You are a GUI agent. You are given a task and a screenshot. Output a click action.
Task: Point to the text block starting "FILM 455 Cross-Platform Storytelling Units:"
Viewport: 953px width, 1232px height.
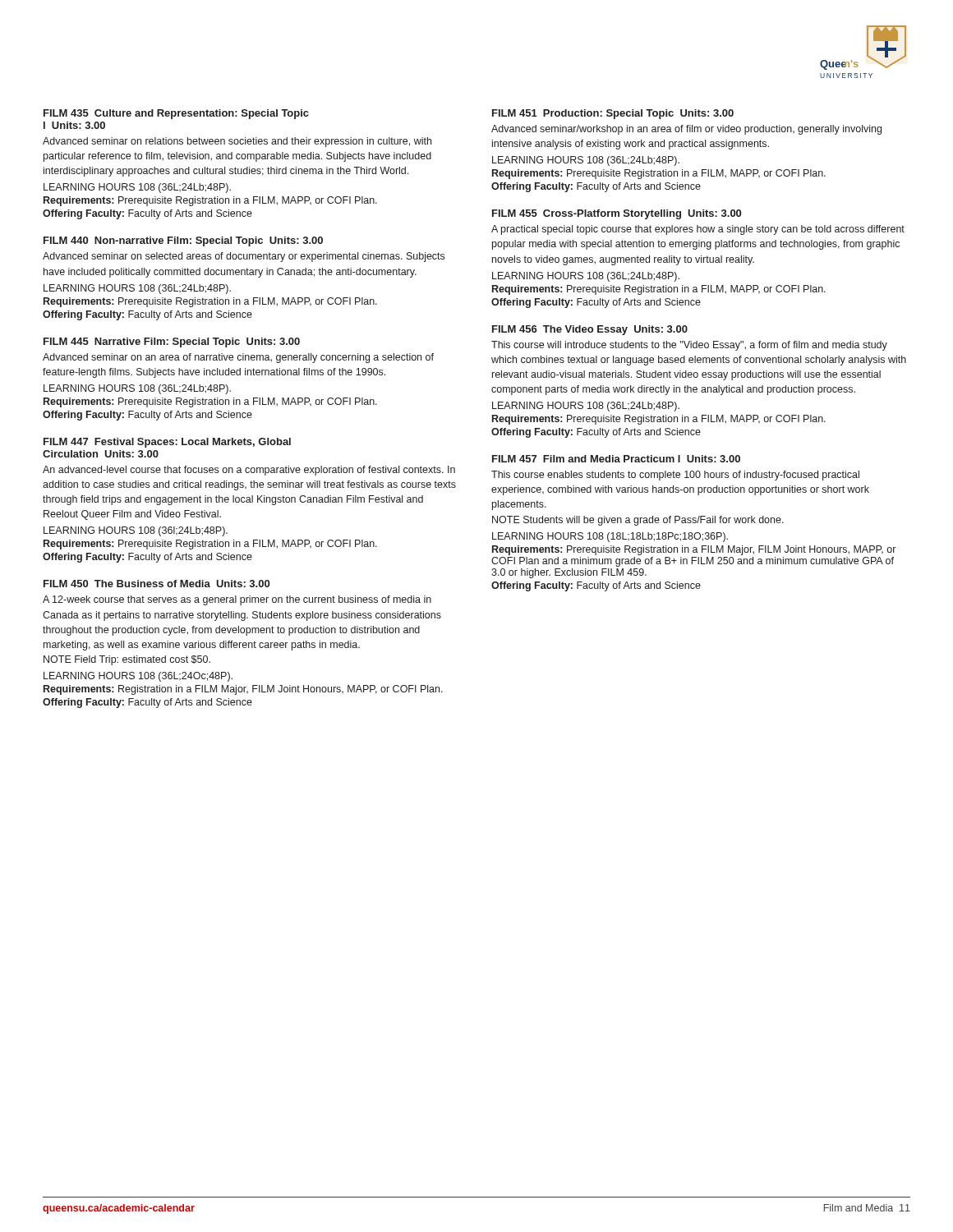(701, 257)
